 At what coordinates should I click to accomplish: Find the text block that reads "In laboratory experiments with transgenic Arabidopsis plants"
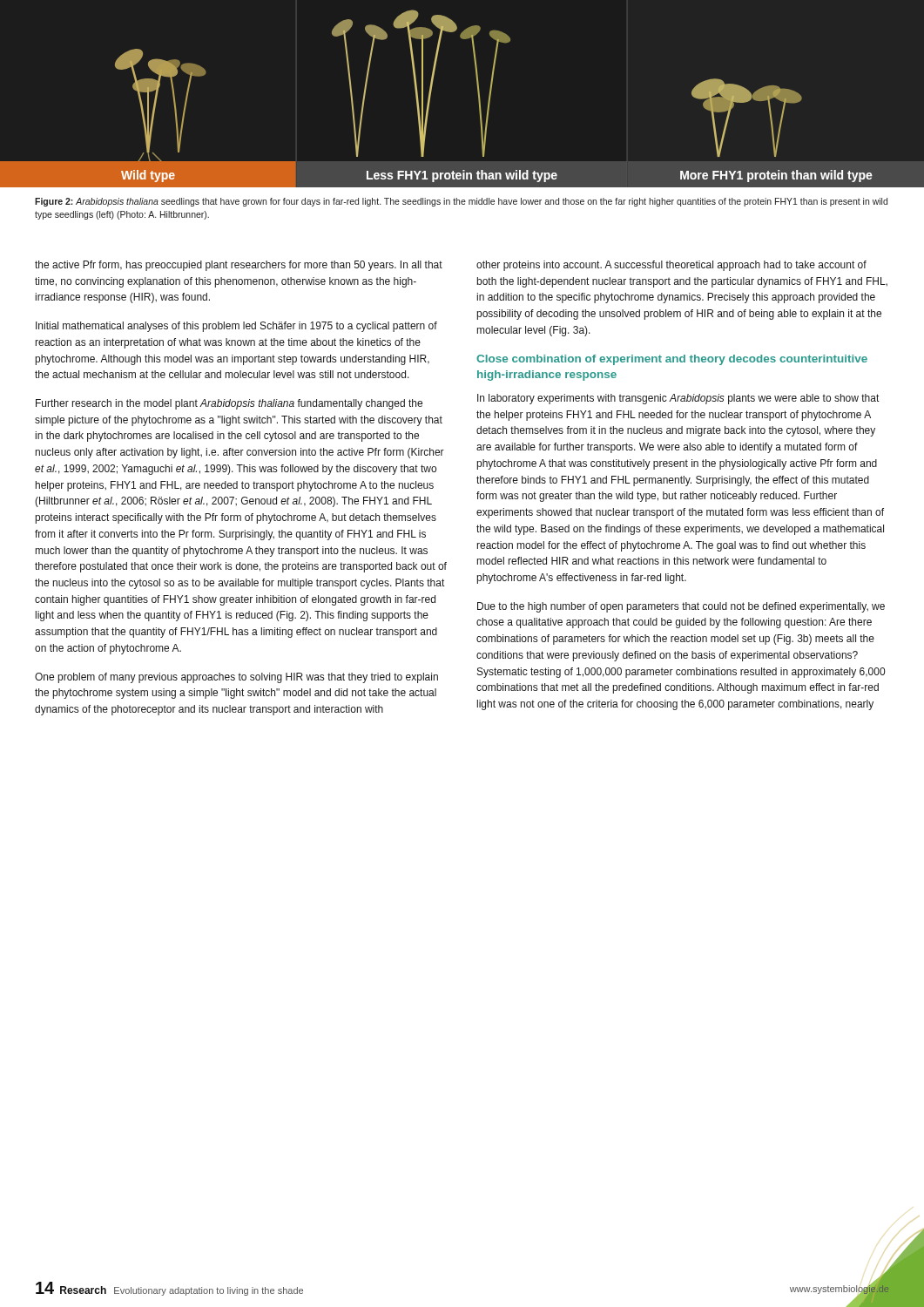pyautogui.click(x=681, y=488)
